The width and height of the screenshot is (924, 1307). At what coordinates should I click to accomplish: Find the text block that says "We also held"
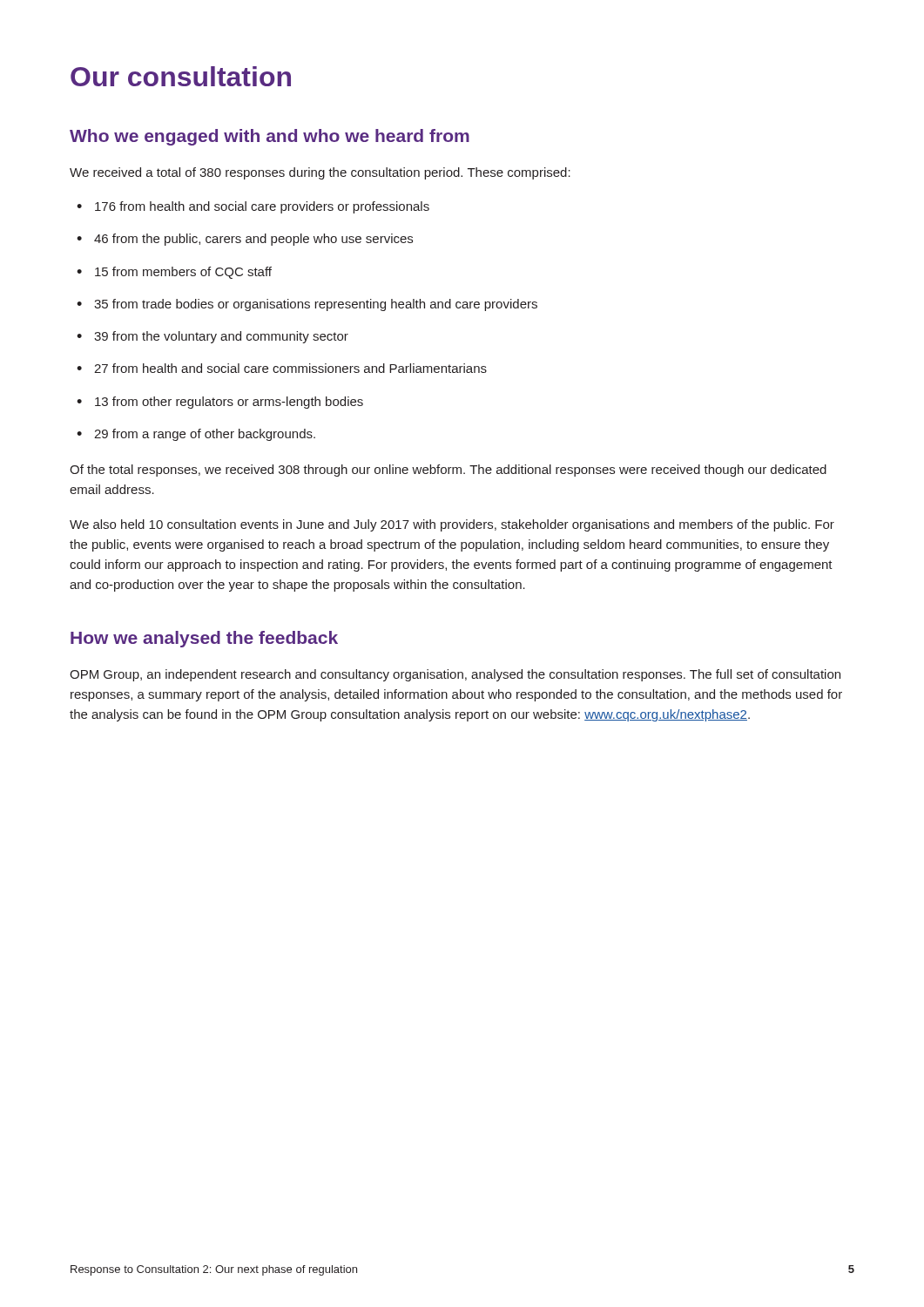pos(452,554)
